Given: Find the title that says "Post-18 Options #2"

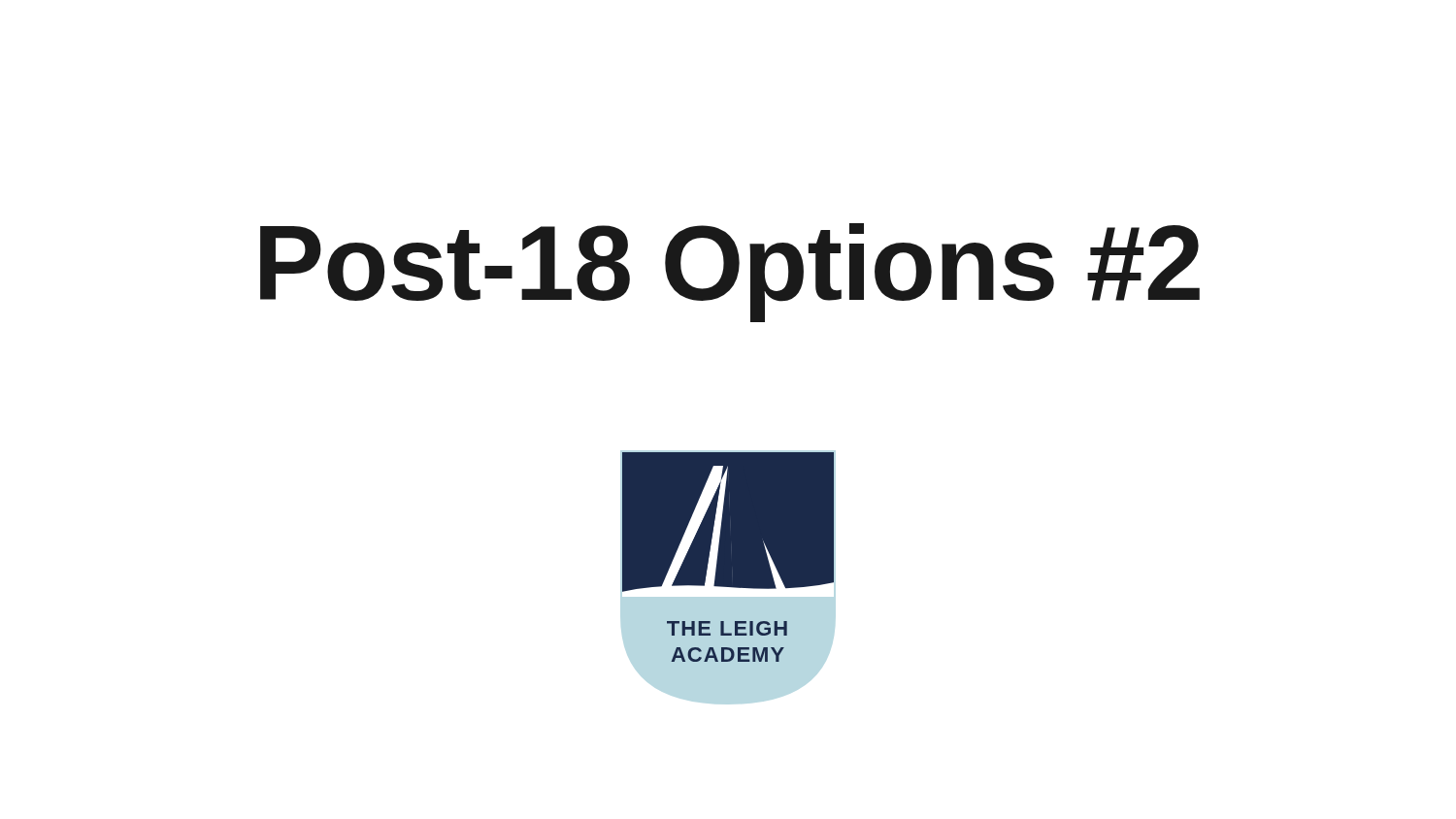Looking at the screenshot, I should point(728,262).
